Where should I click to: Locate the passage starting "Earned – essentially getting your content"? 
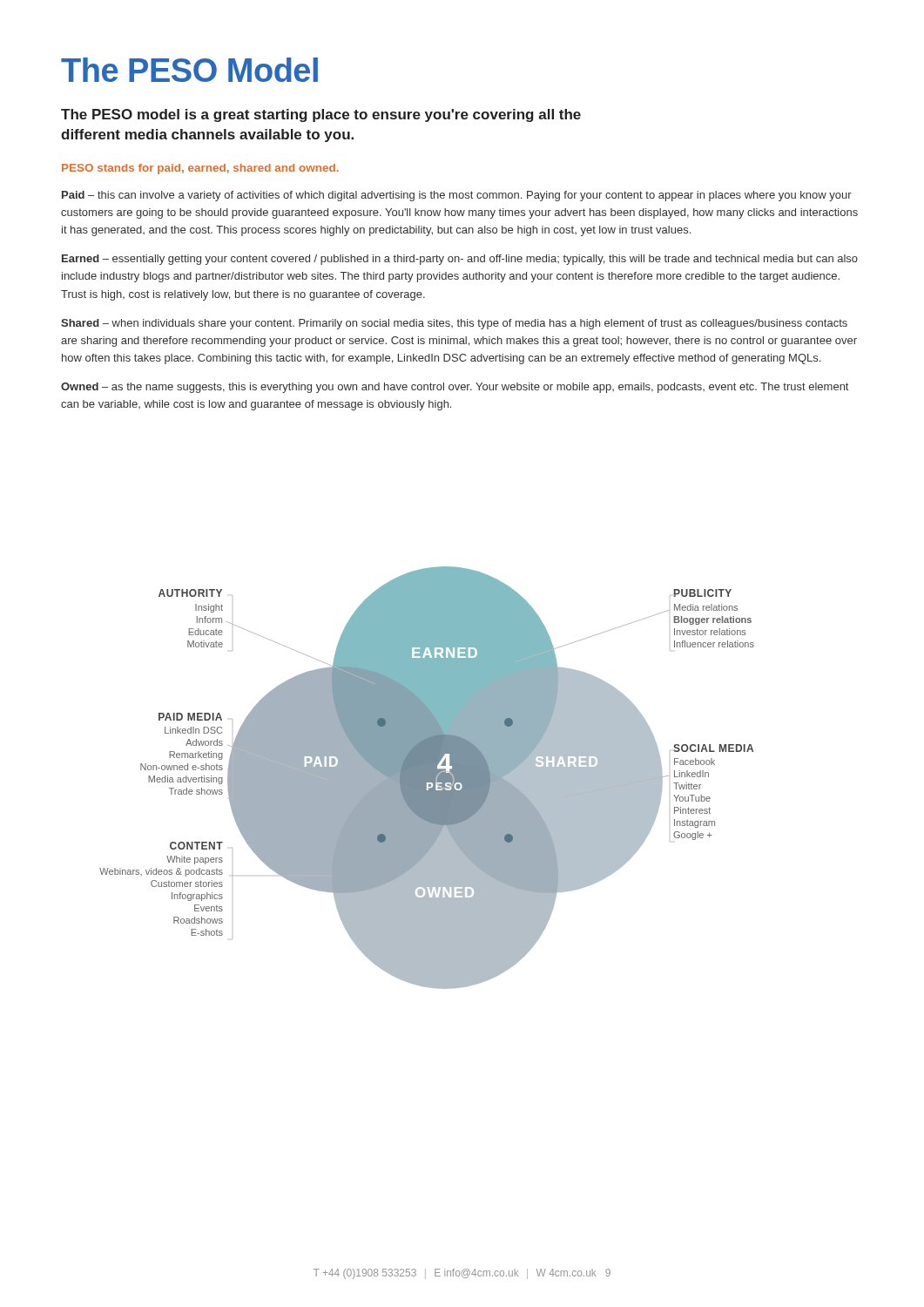coord(459,276)
